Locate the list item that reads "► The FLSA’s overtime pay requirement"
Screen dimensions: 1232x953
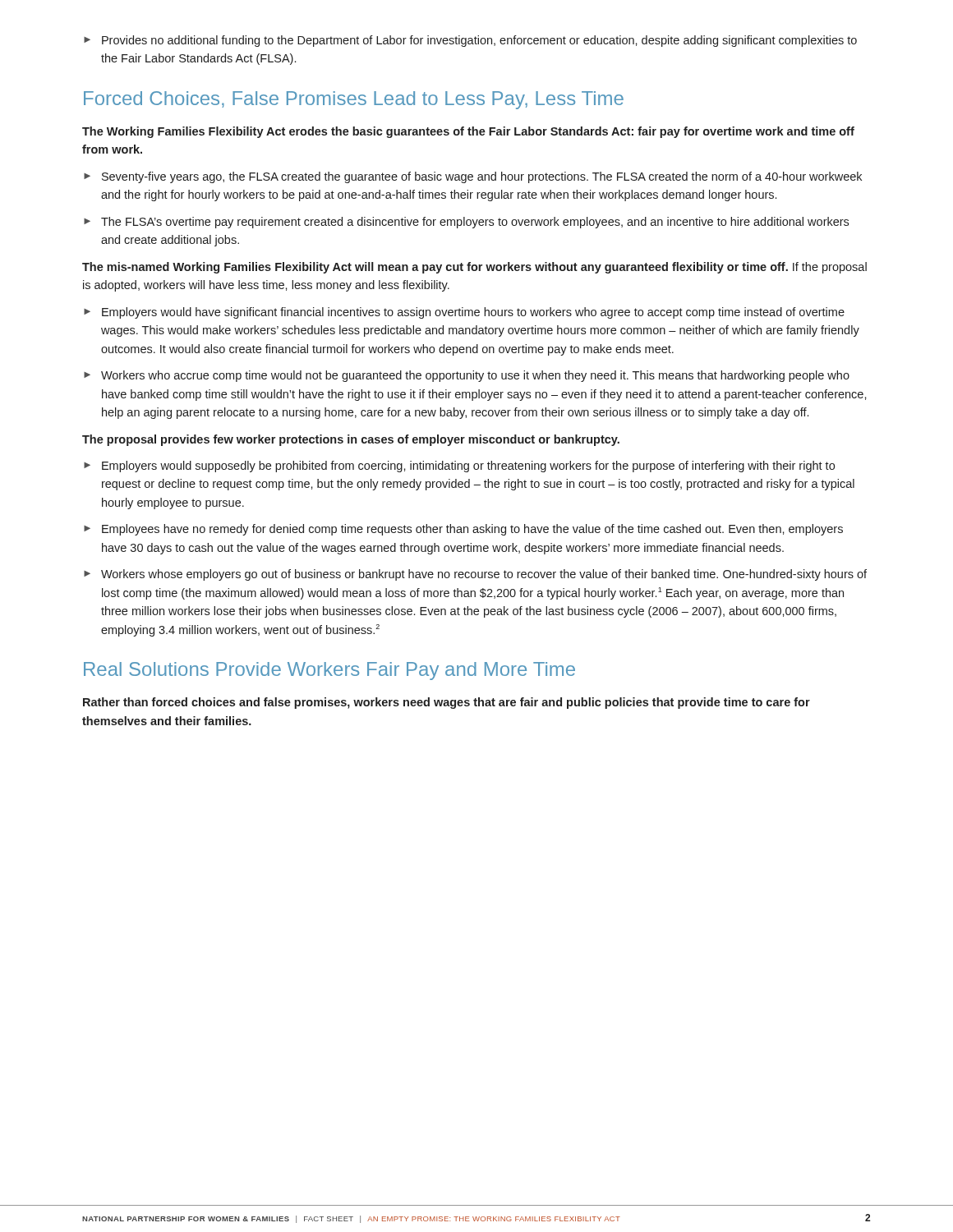point(476,231)
